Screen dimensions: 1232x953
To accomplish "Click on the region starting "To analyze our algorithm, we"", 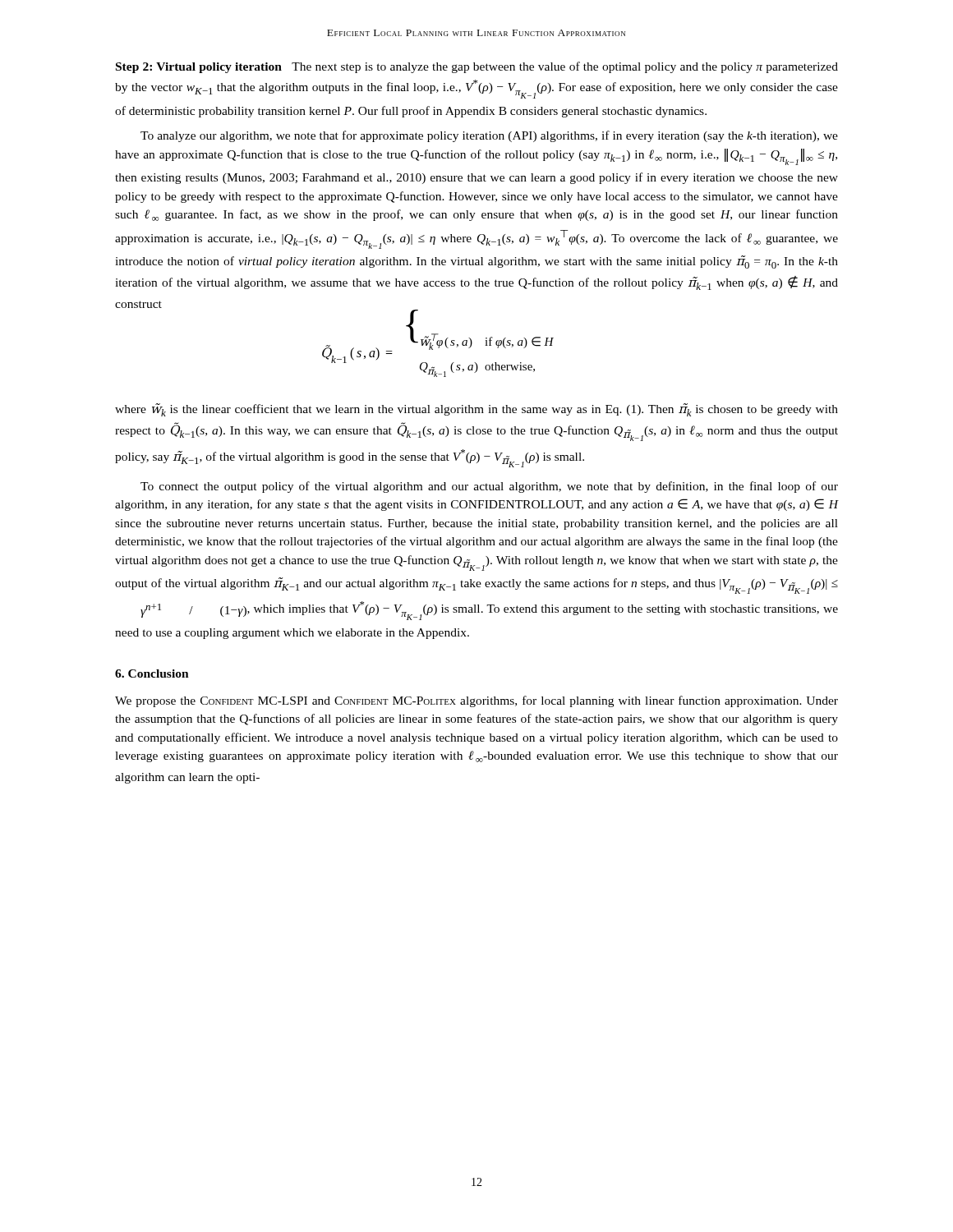I will point(476,220).
